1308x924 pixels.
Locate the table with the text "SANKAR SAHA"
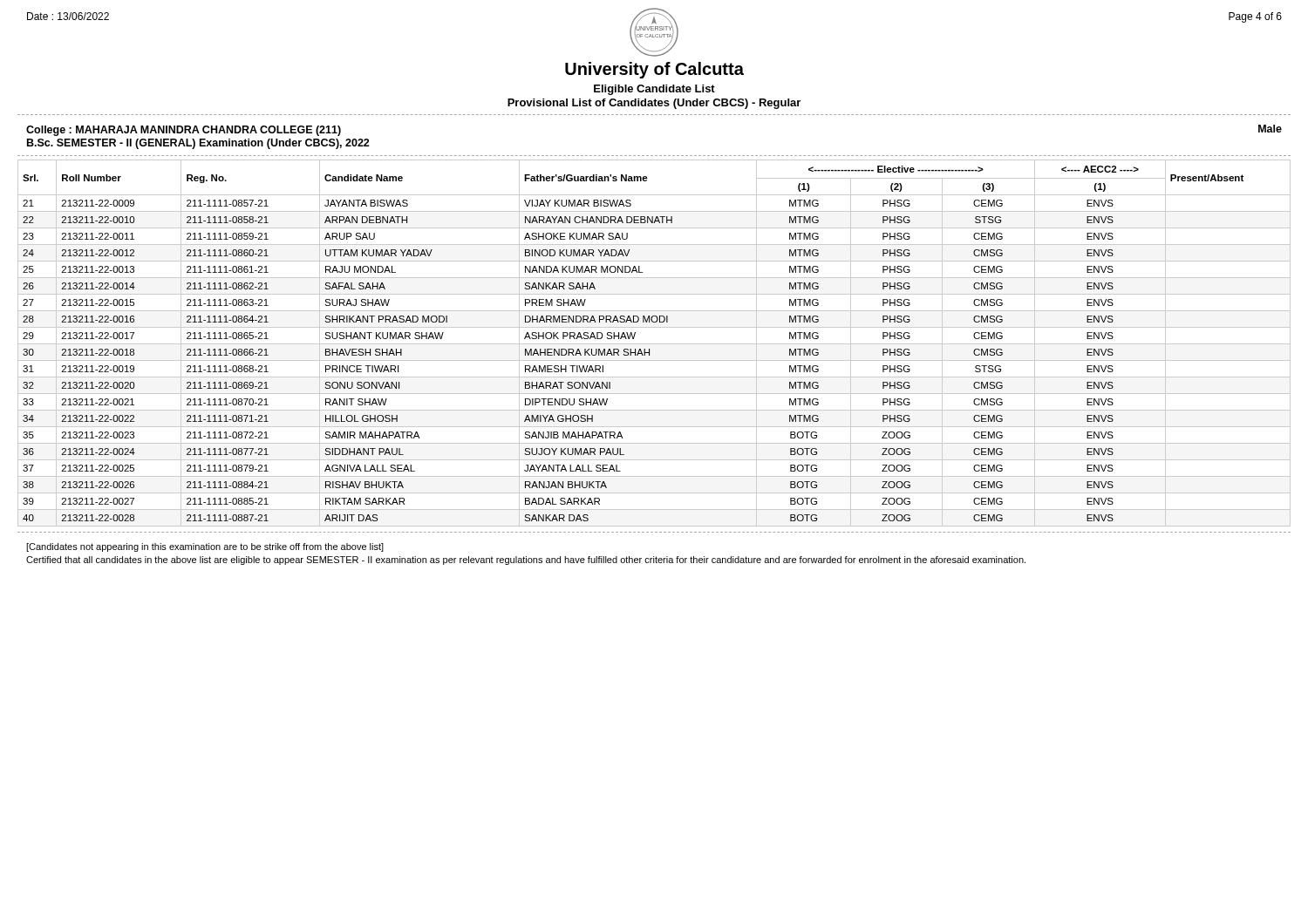[654, 343]
